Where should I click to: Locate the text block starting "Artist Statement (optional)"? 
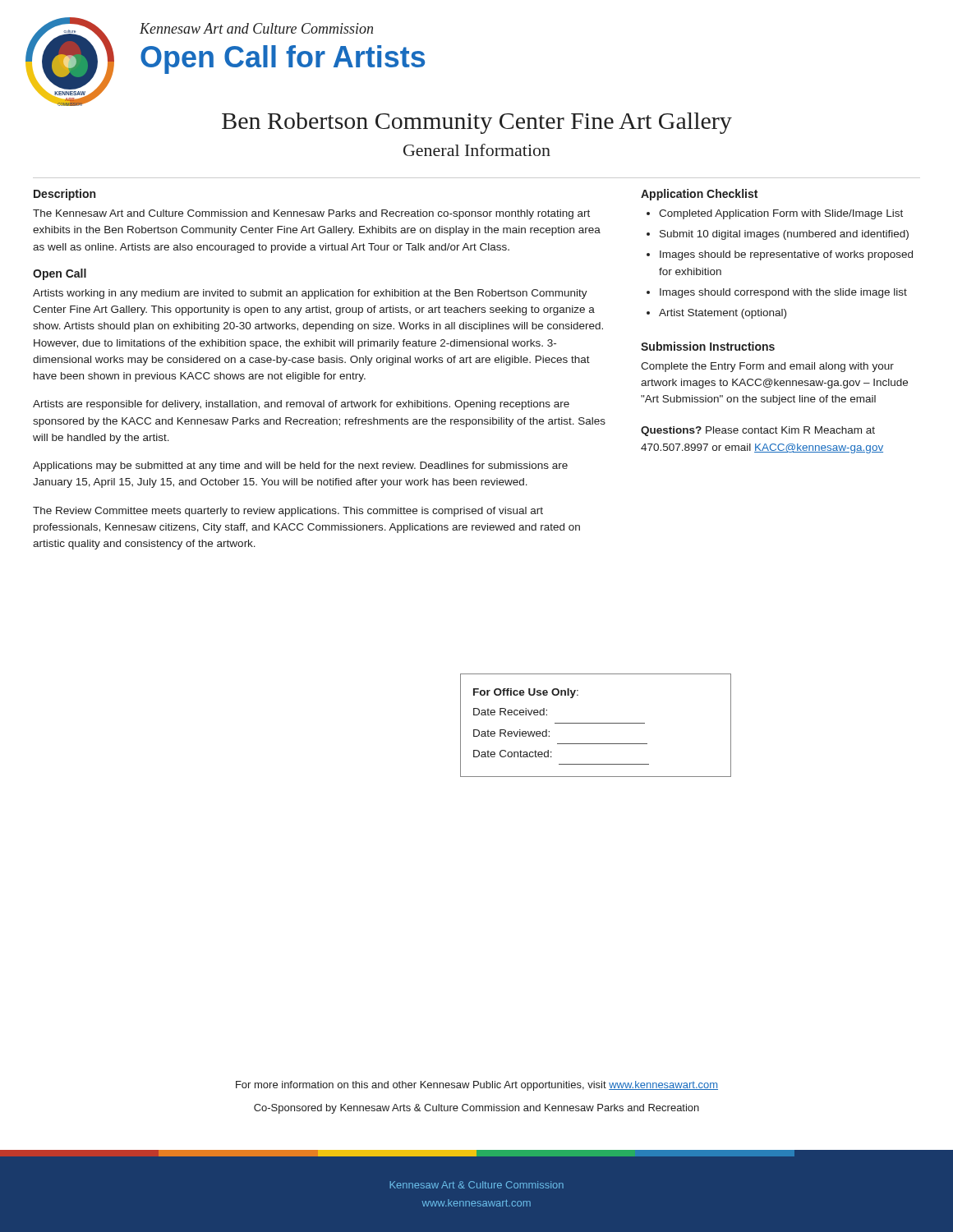723,312
